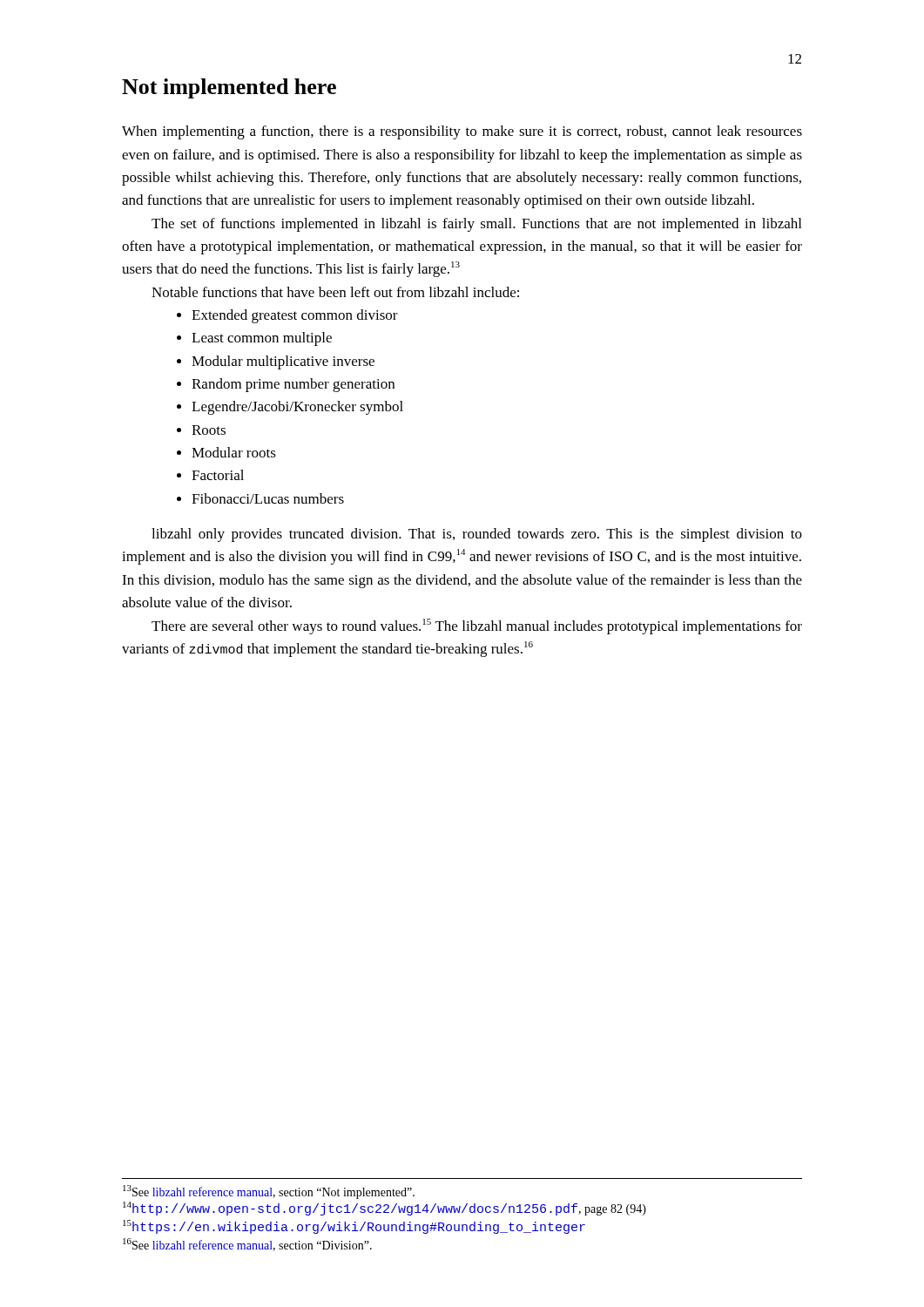The height and width of the screenshot is (1307, 924).
Task: Click on the list item that reads "Fibonacci/Lucas numbers"
Action: (268, 499)
